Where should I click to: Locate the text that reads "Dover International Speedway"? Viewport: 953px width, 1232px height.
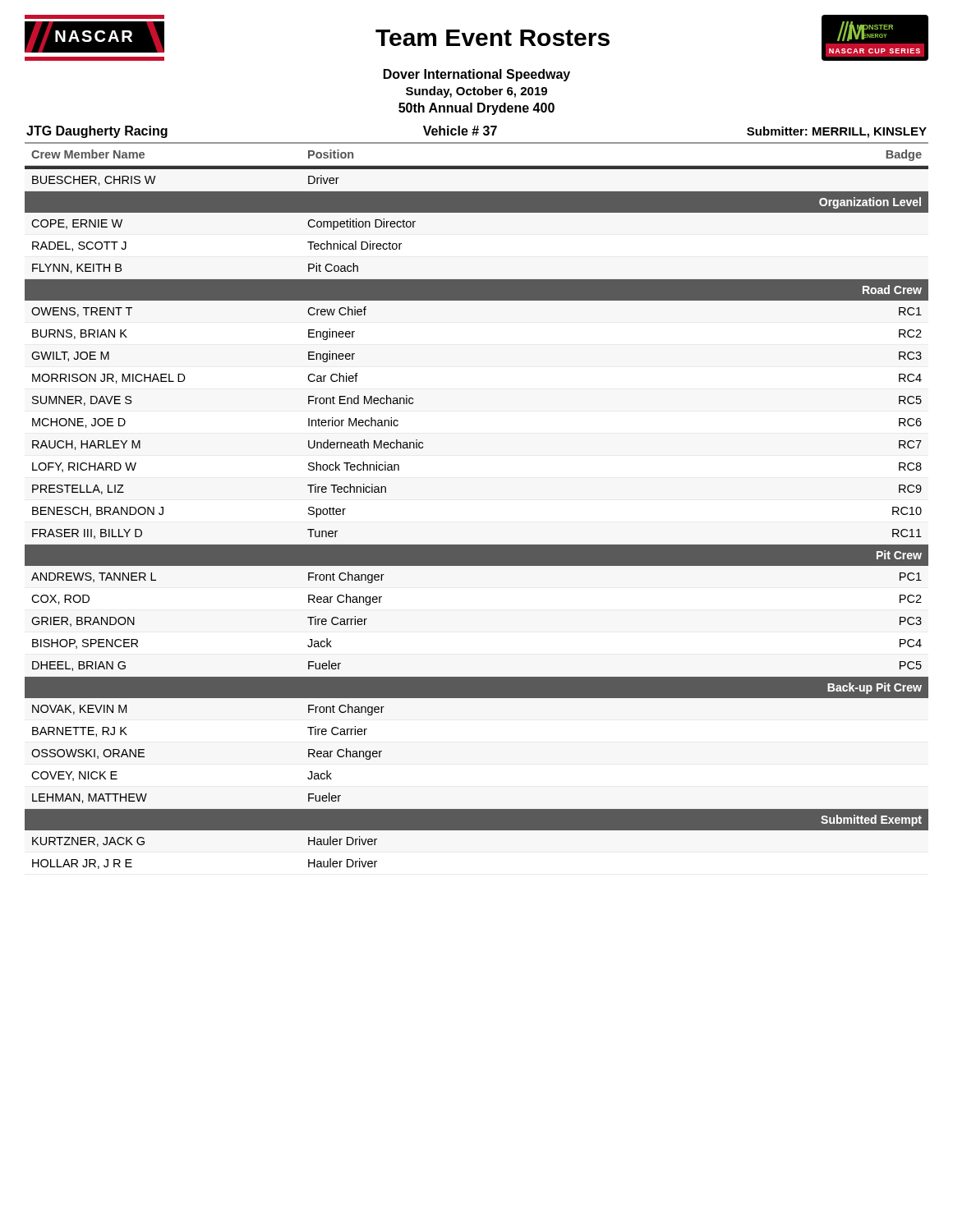[x=476, y=74]
